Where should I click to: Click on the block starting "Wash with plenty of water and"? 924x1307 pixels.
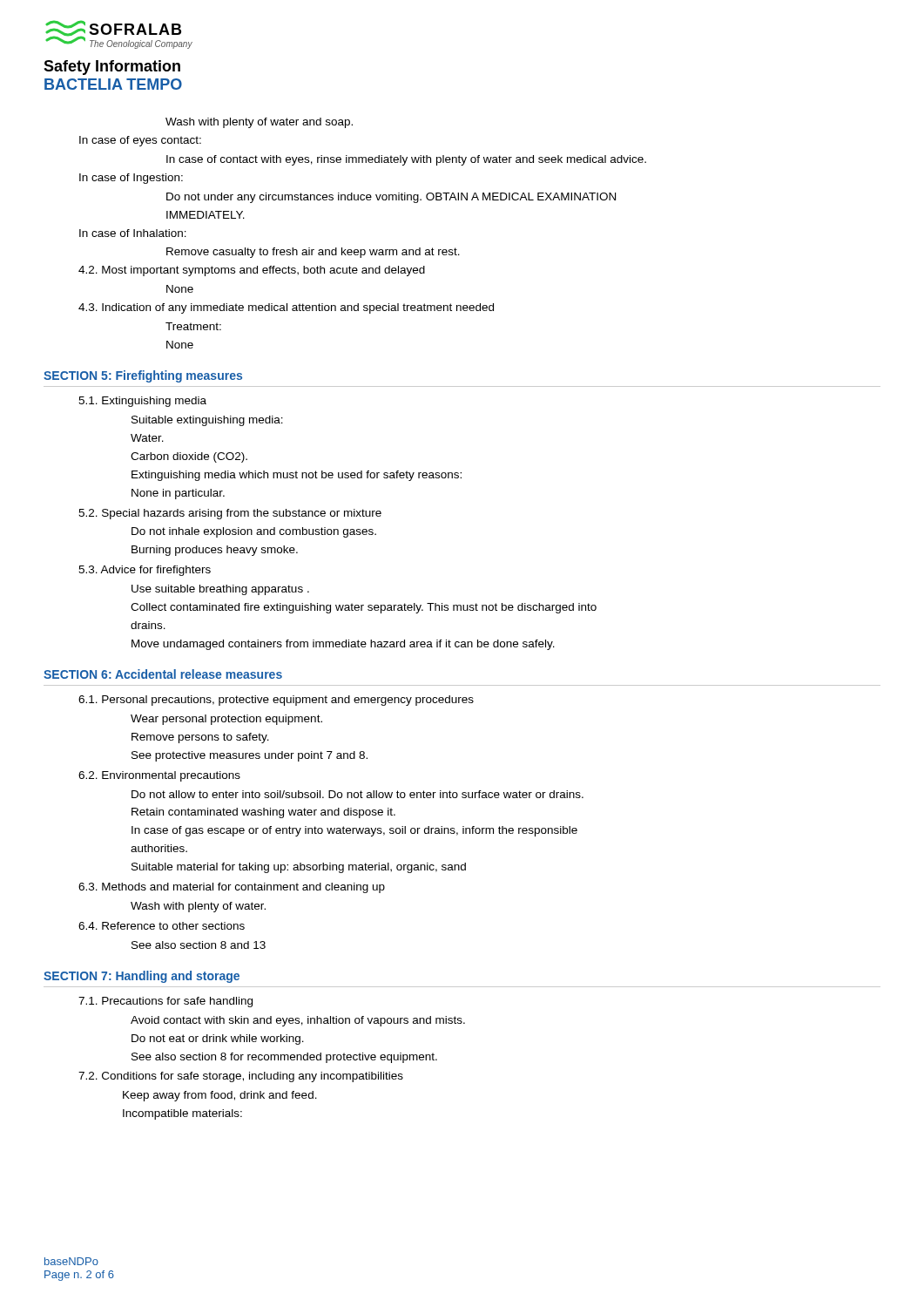[259, 123]
